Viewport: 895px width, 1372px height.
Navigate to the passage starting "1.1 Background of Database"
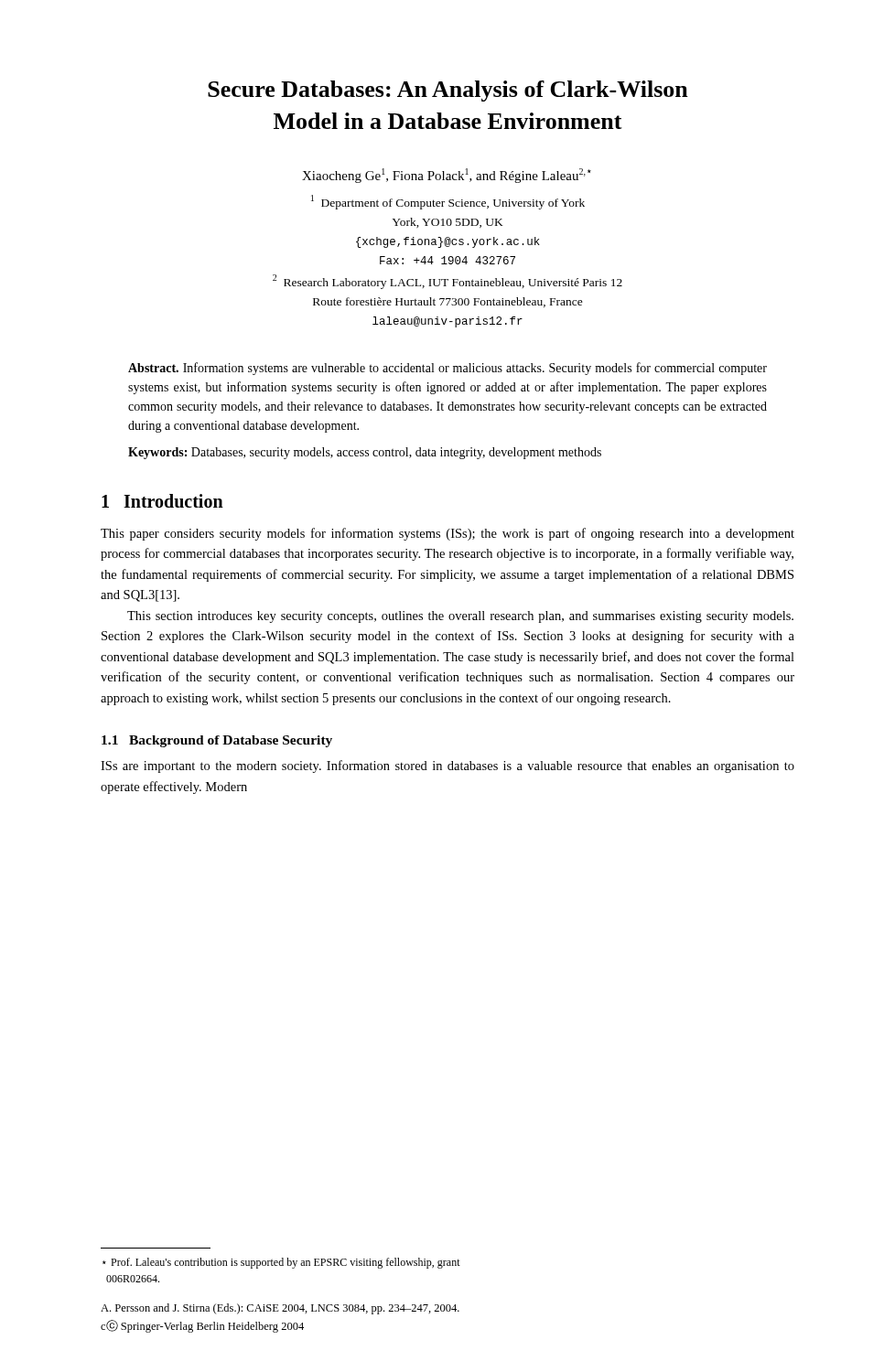pos(217,740)
